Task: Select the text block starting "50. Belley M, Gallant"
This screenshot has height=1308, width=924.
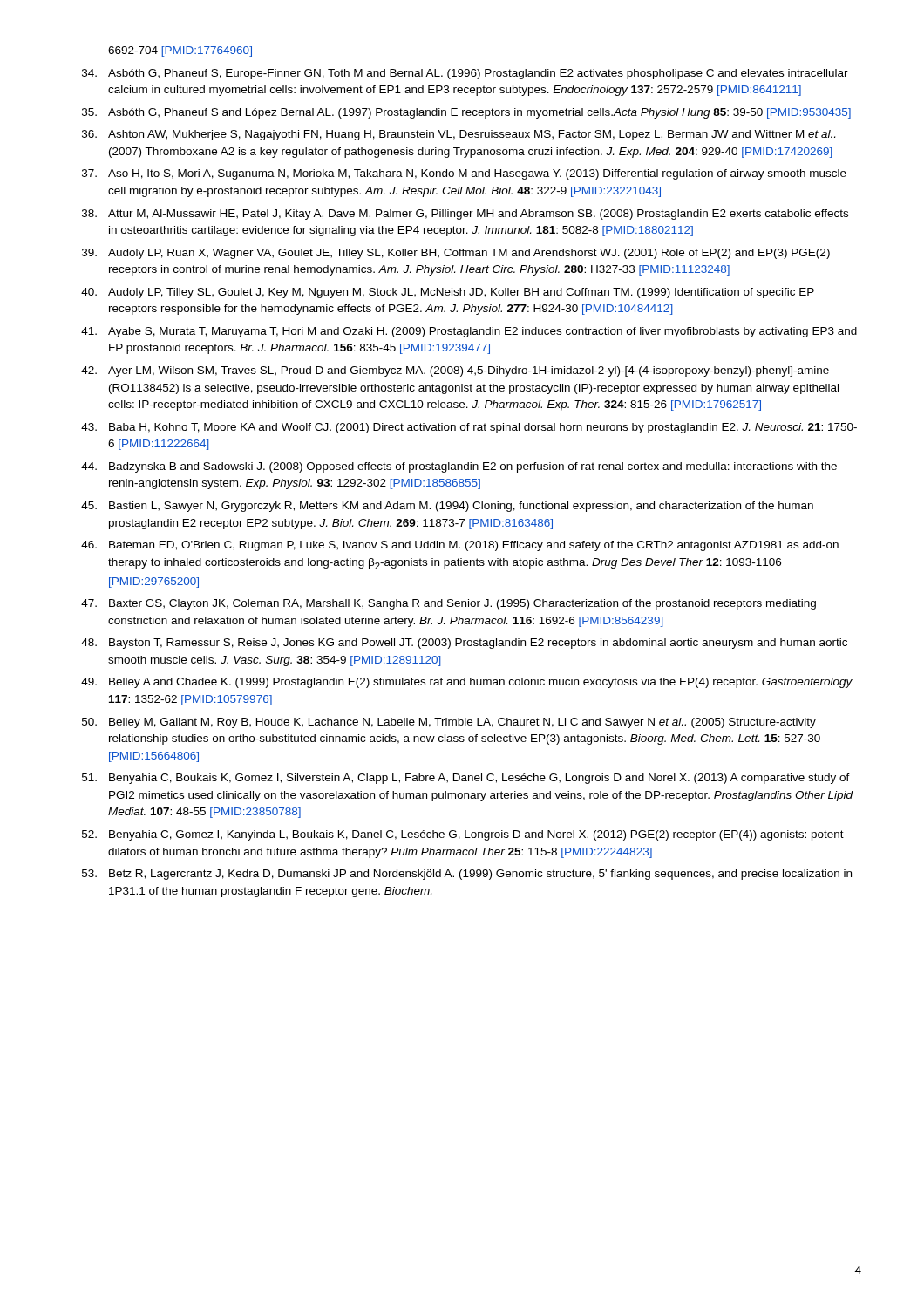Action: point(462,738)
